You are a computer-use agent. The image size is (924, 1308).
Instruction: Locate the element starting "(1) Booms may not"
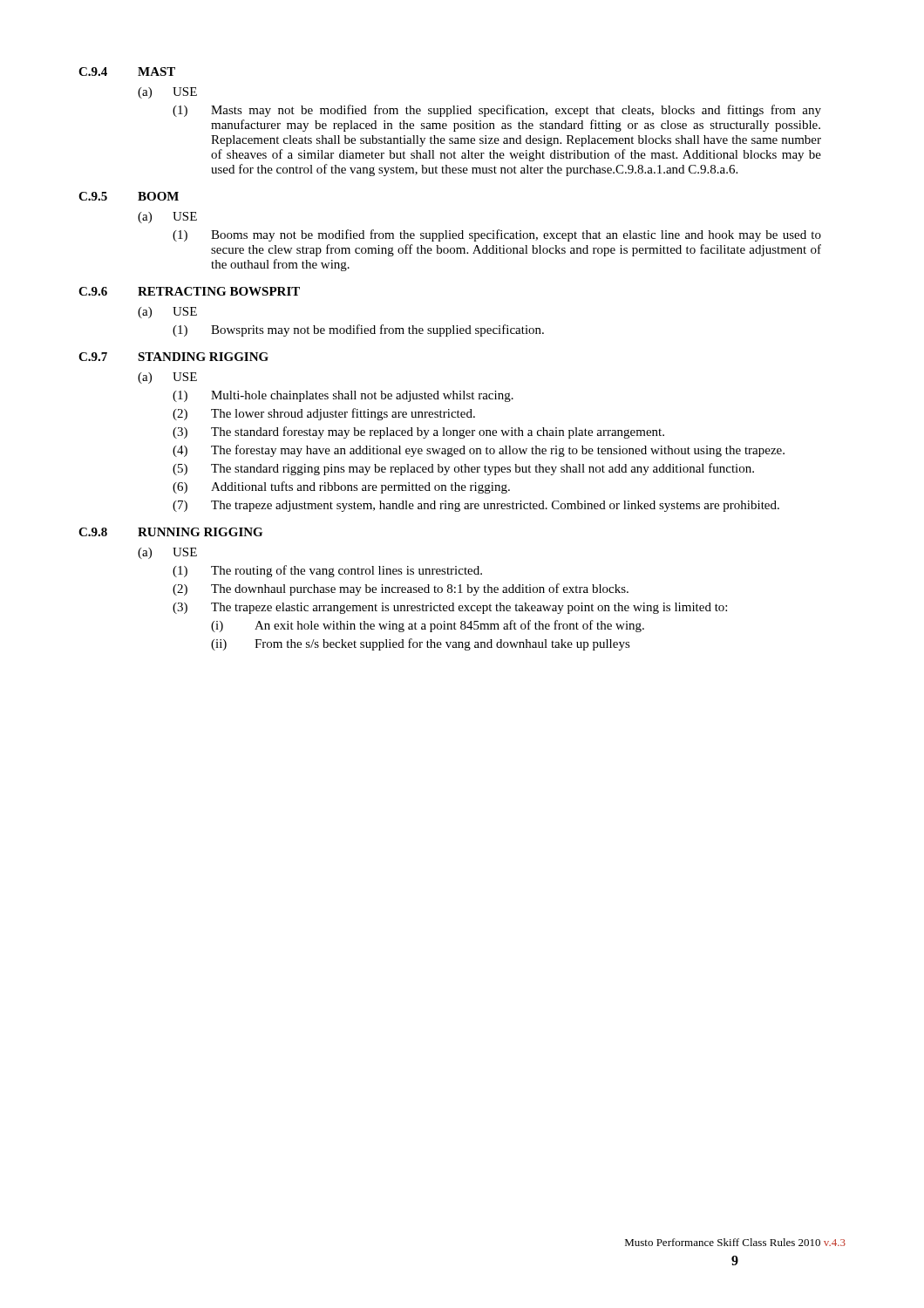click(x=497, y=250)
